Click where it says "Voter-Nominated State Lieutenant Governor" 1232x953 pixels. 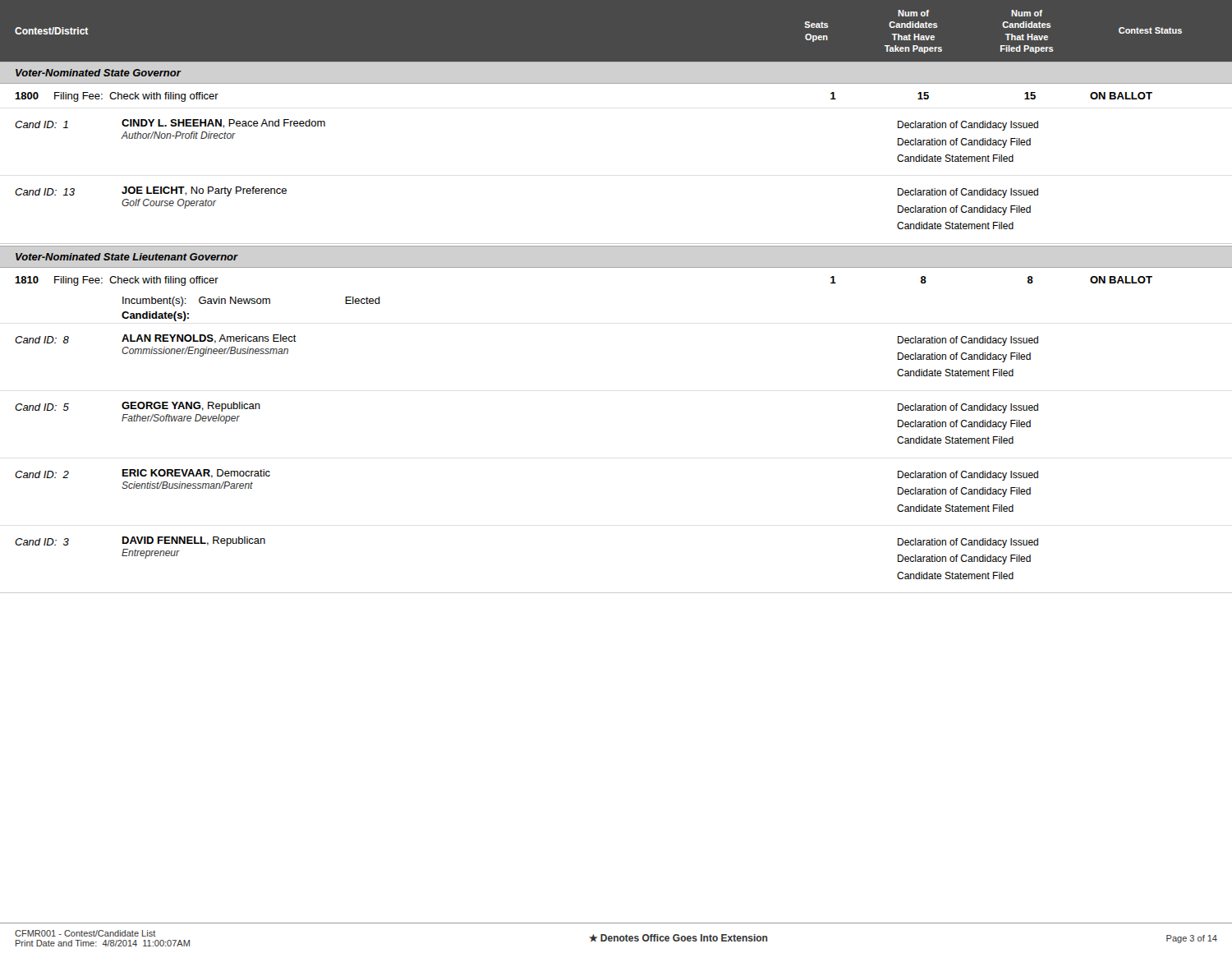(x=126, y=256)
